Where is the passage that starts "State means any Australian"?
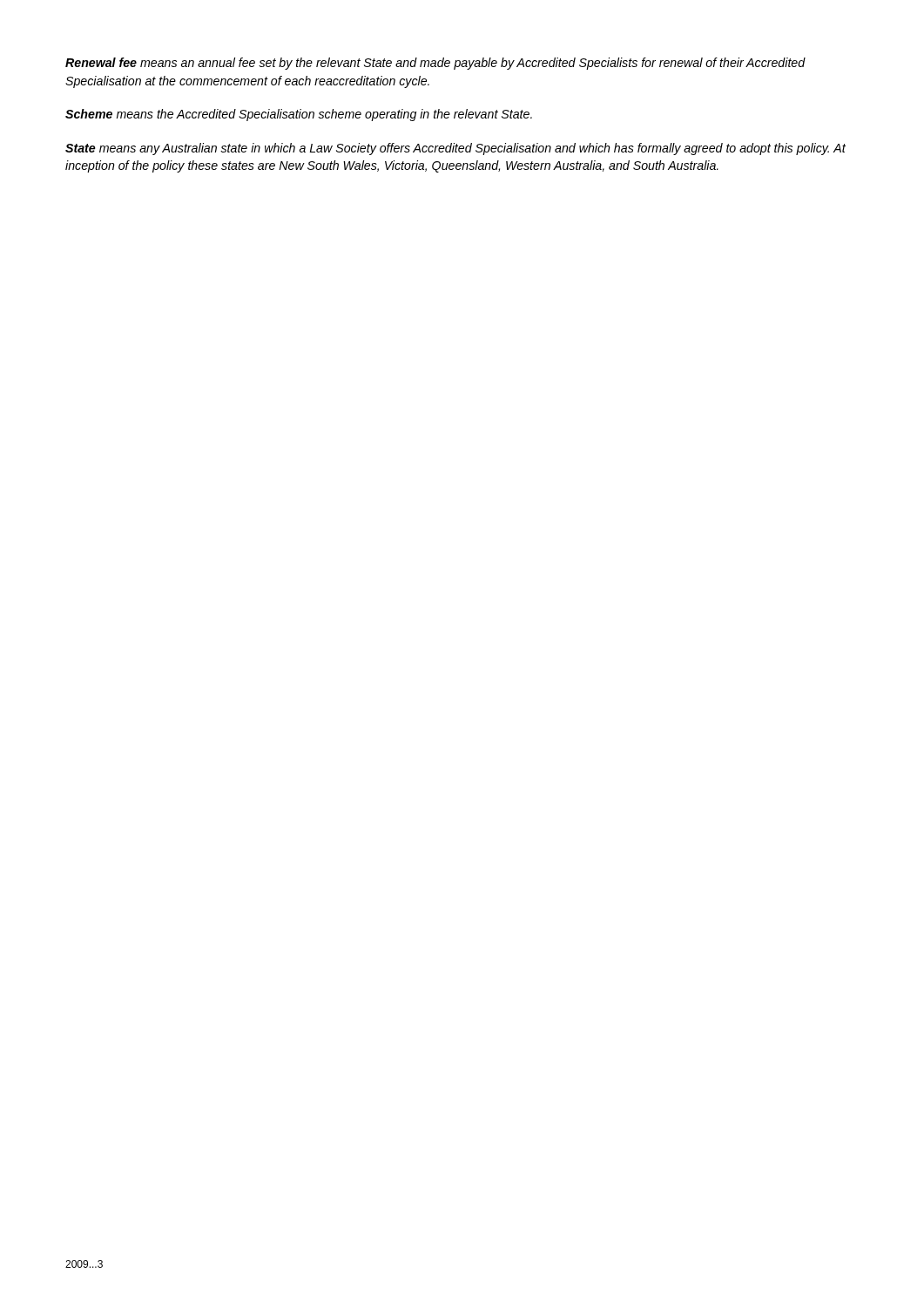The width and height of the screenshot is (924, 1307). [x=455, y=157]
